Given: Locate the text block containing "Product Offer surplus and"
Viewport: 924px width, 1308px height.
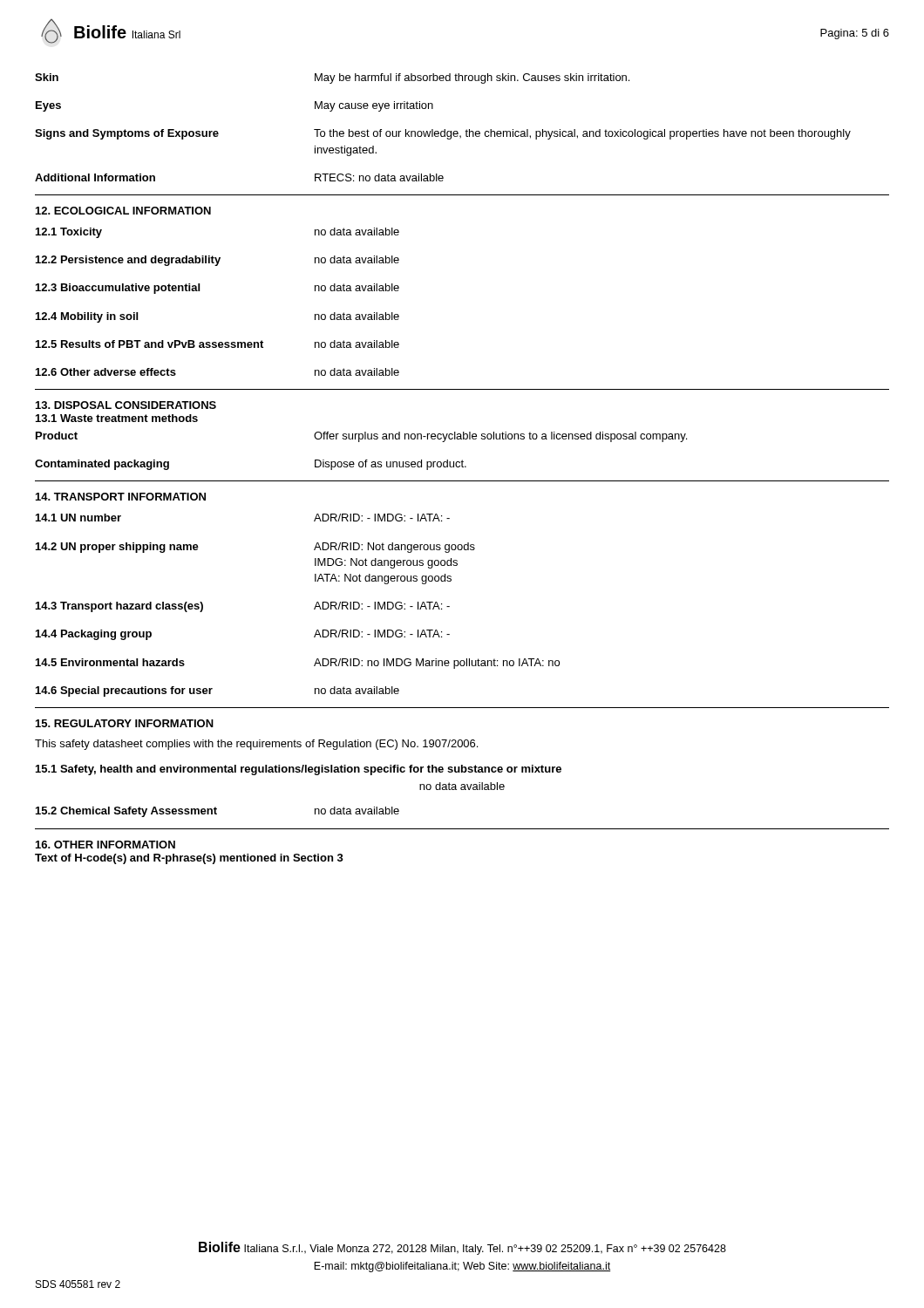Looking at the screenshot, I should (x=462, y=436).
